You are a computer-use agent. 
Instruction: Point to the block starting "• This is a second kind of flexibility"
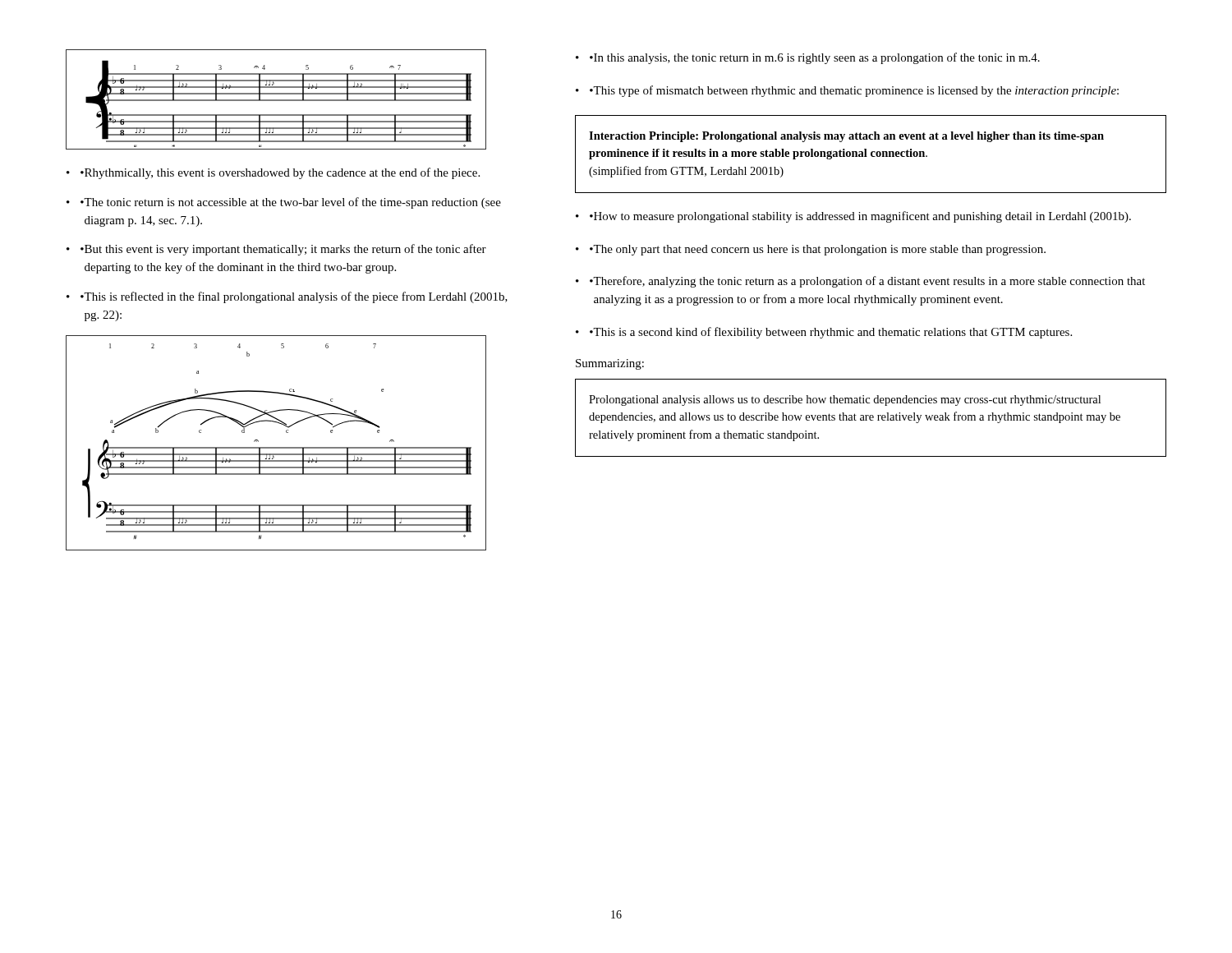(831, 332)
